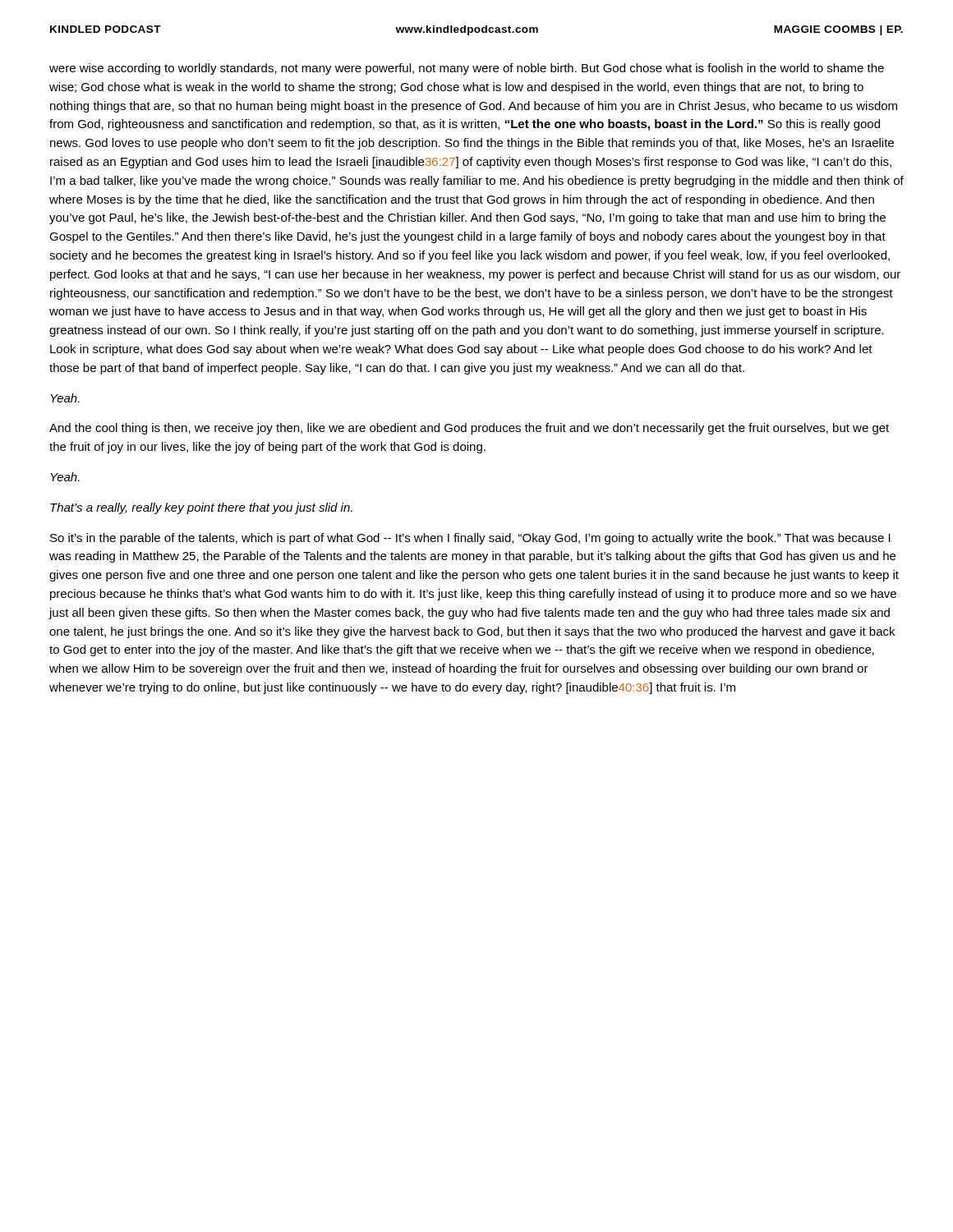Viewport: 953px width, 1232px height.
Task: Find the text starting "And the cool thing is"
Action: pyautogui.click(x=469, y=437)
